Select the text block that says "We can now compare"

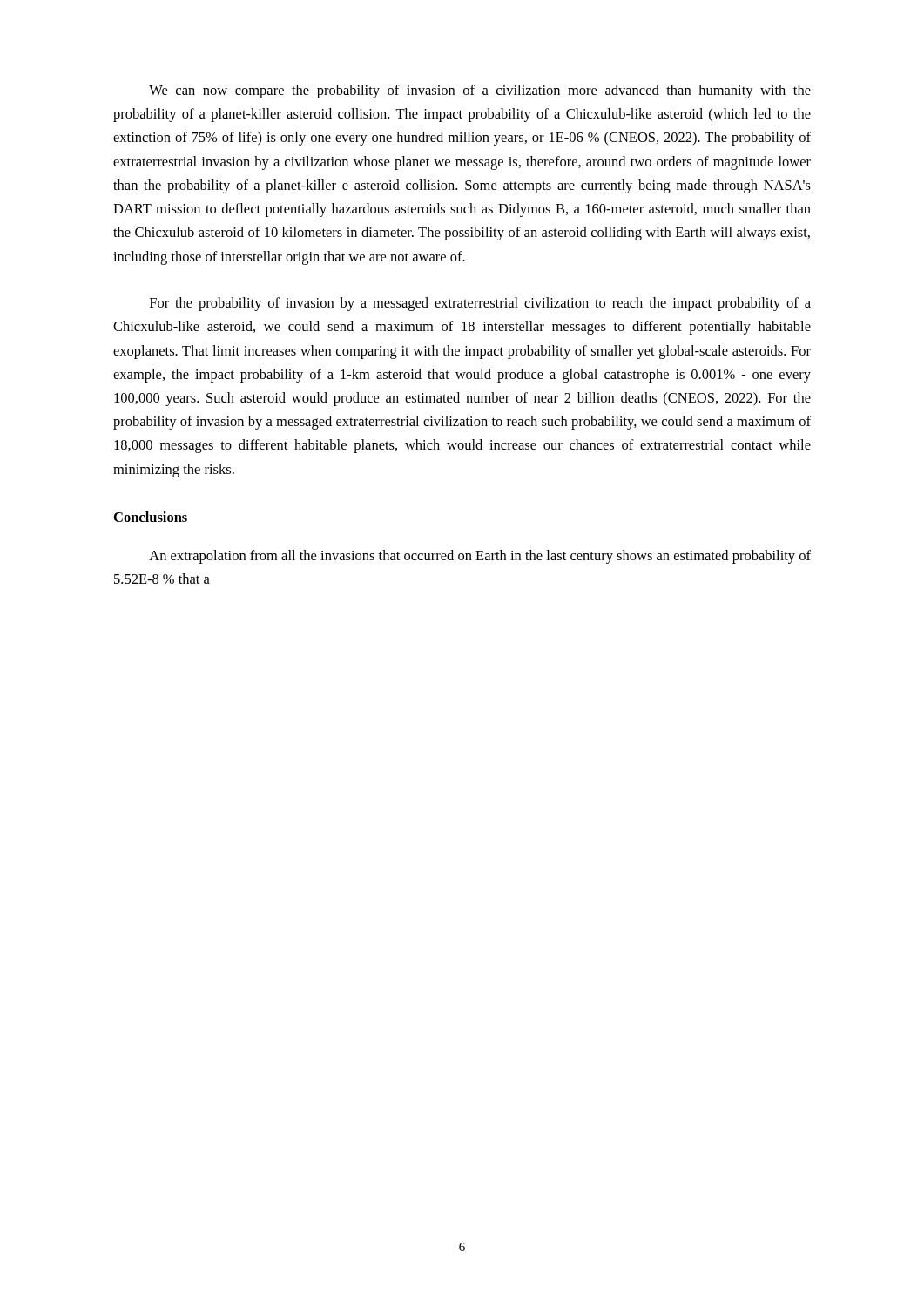click(x=462, y=173)
